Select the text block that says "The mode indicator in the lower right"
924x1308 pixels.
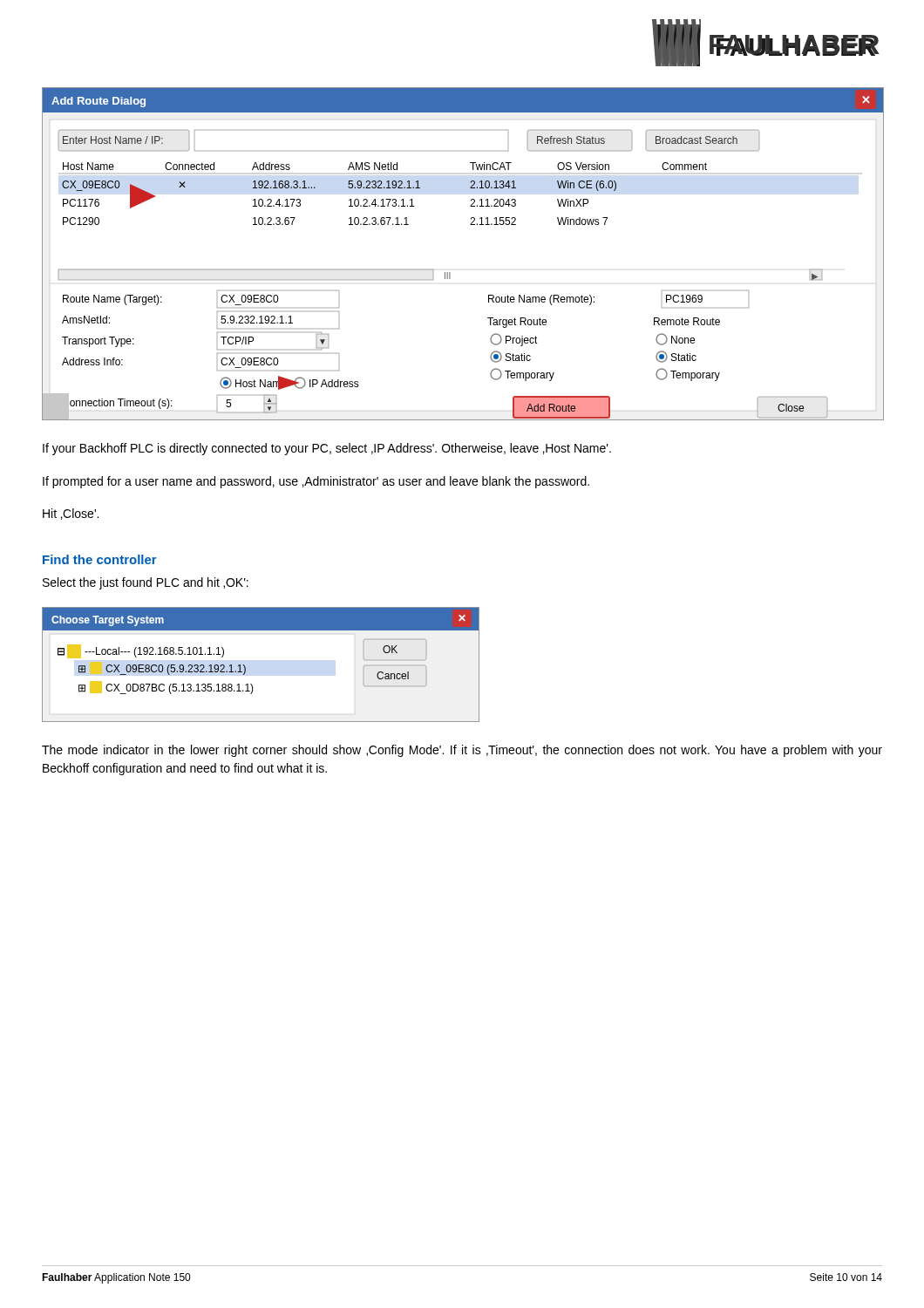462,759
